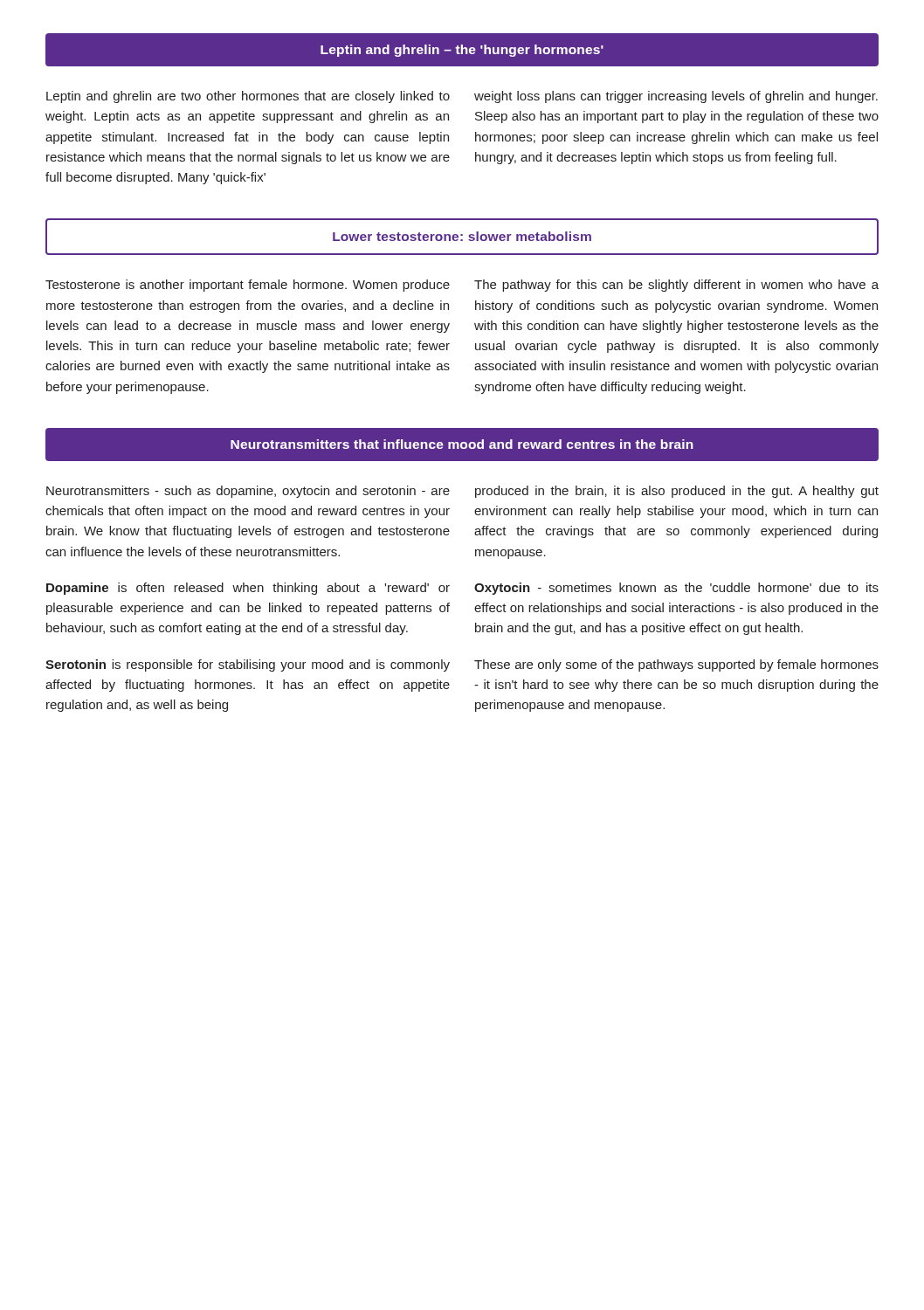924x1310 pixels.
Task: Point to the block beginning "Serotonin is responsible"
Action: (248, 684)
